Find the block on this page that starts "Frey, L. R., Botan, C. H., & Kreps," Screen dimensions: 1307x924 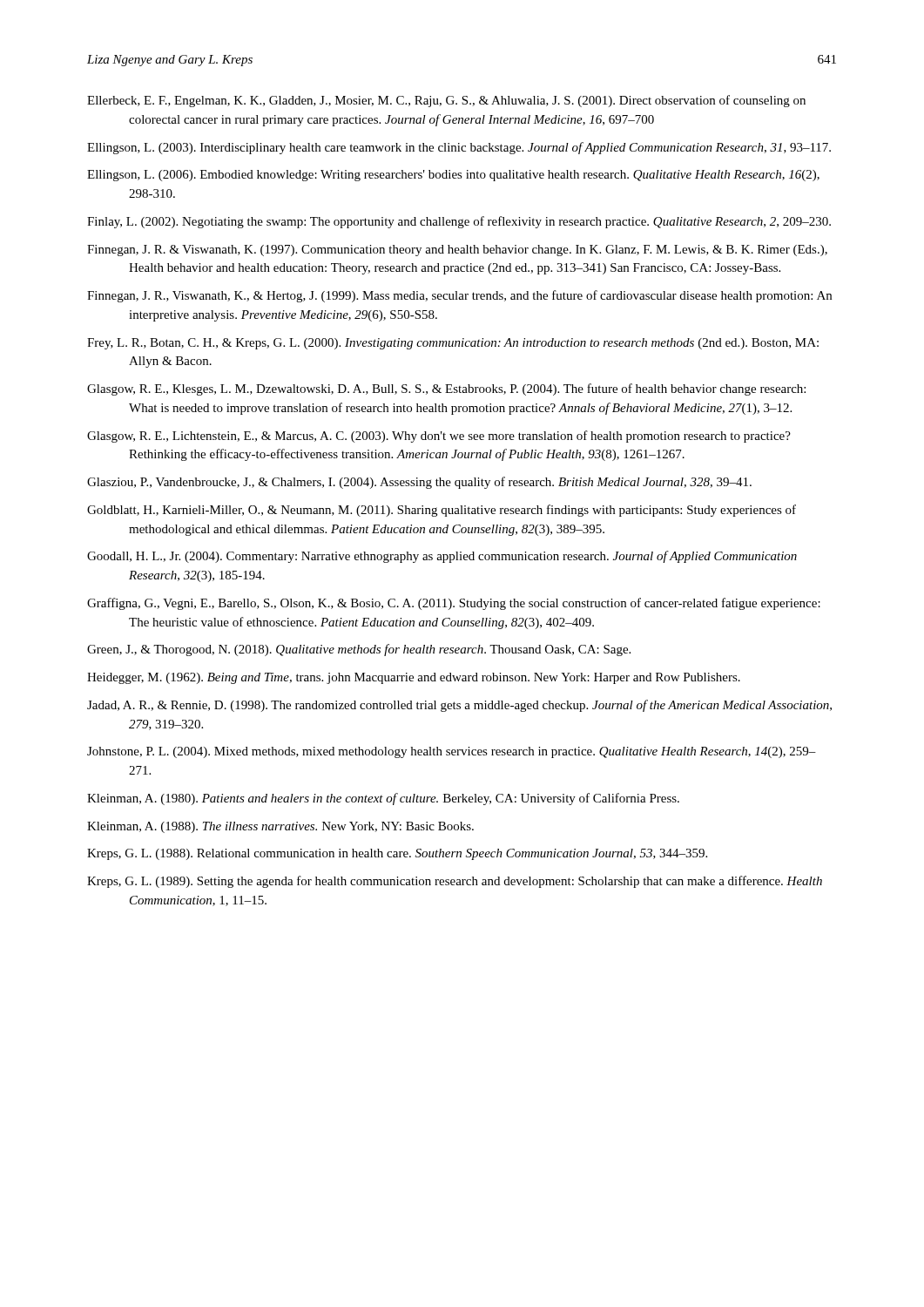tap(453, 351)
